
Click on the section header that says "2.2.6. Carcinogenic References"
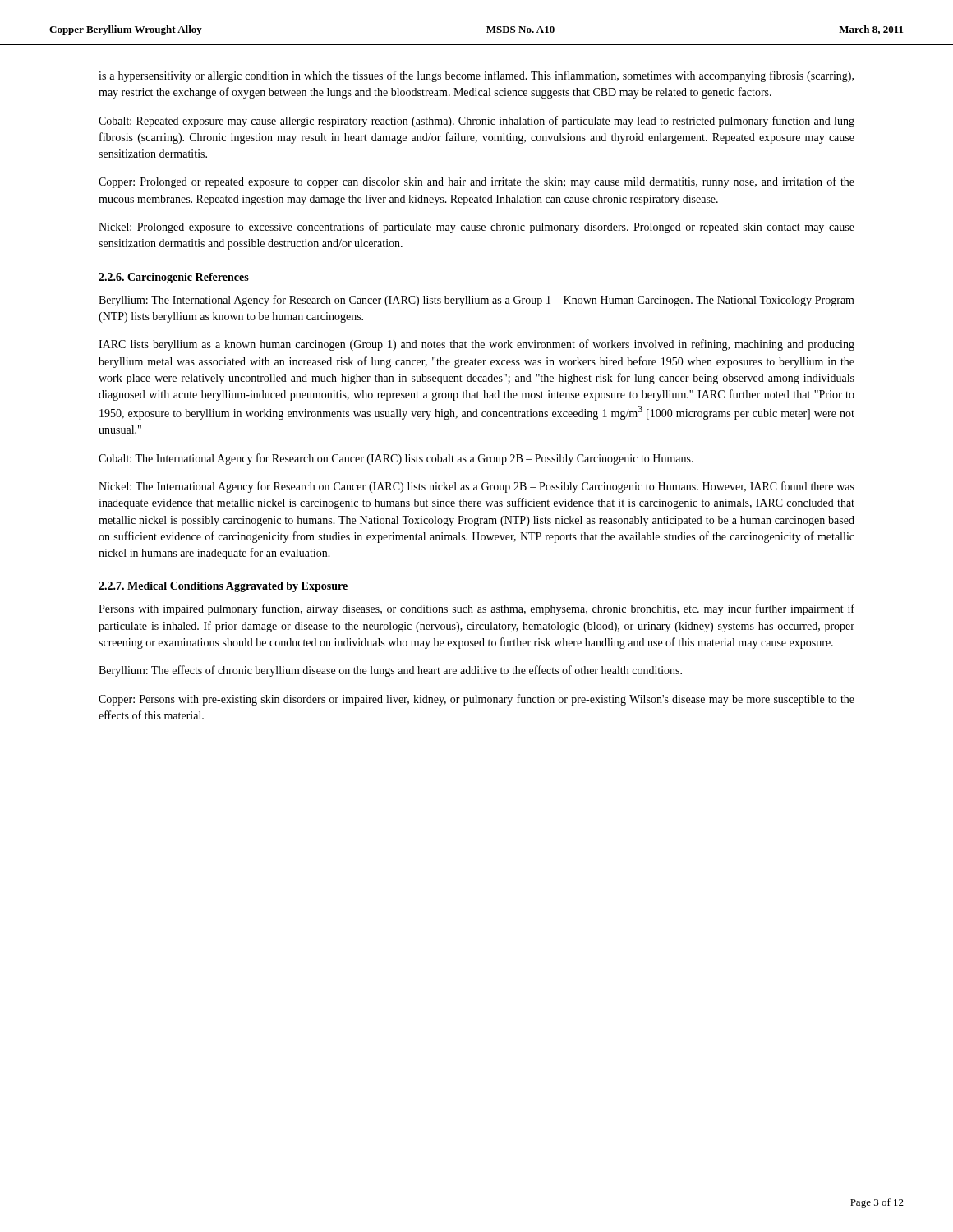[x=174, y=277]
